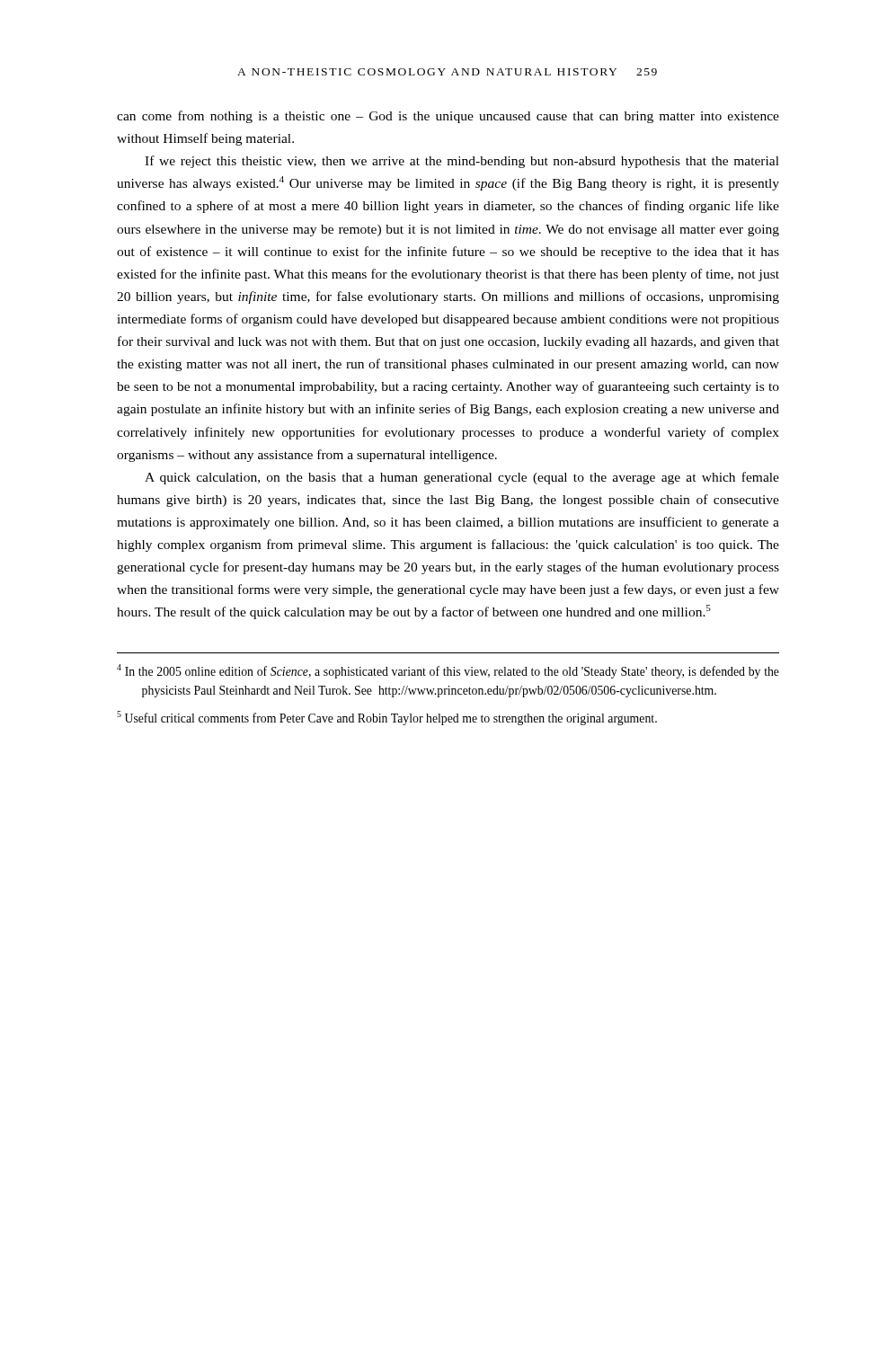
Task: Where is the passage that starts "4 In the 2005 online edition of Science,"?
Action: point(448,680)
